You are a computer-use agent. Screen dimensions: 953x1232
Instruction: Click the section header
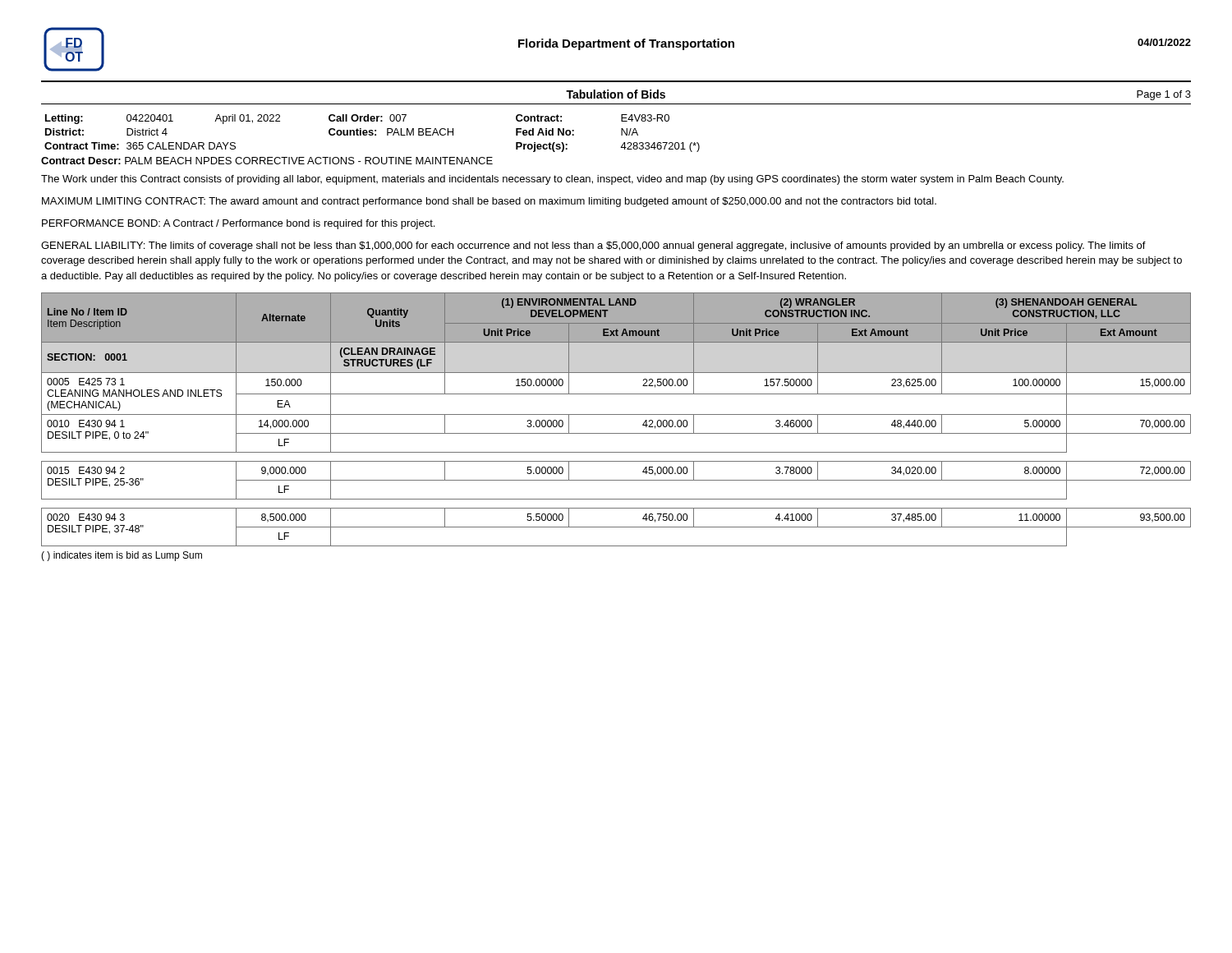click(x=616, y=94)
